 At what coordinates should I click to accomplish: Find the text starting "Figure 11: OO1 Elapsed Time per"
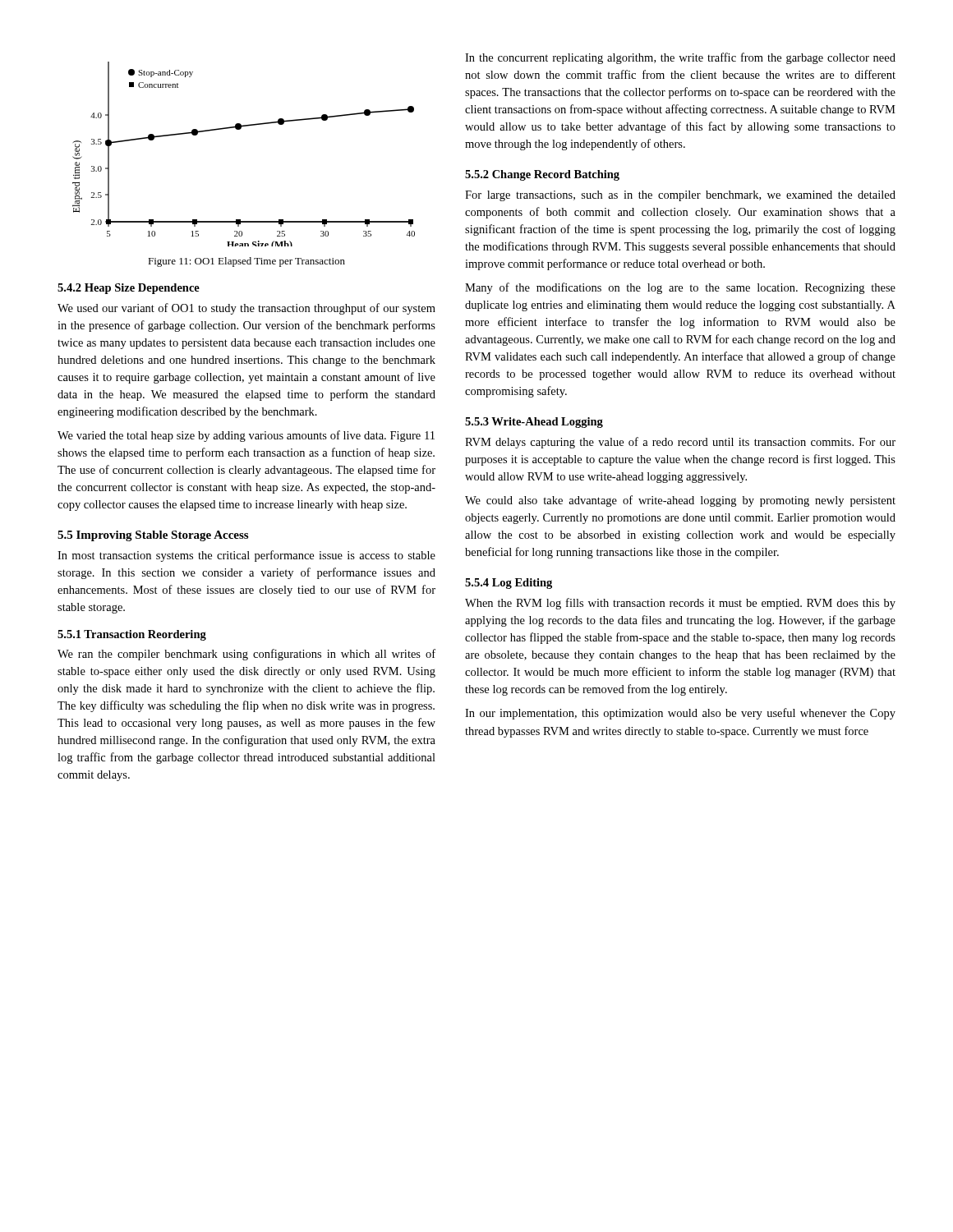tap(246, 261)
